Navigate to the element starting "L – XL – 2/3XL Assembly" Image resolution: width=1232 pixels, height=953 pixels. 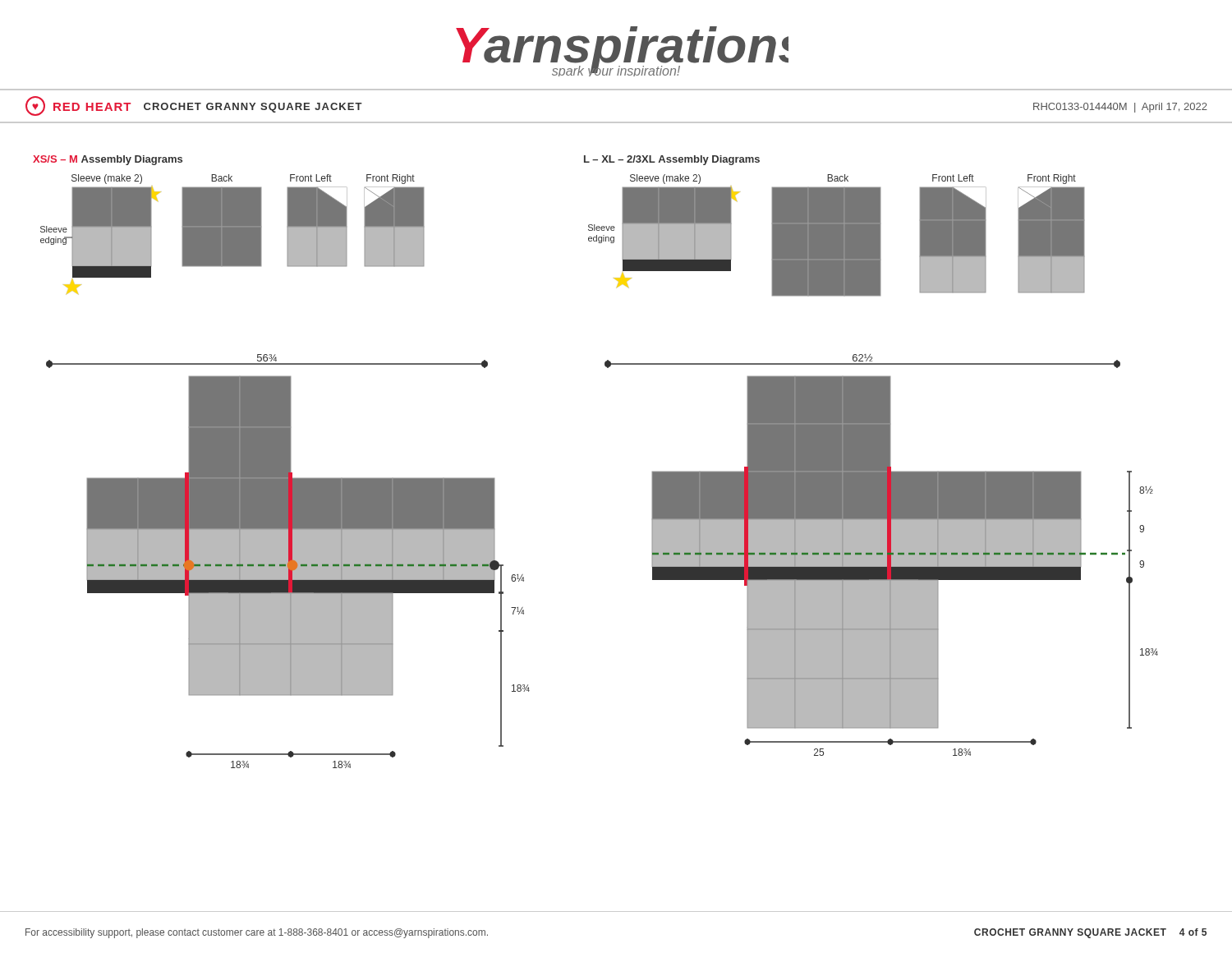tap(672, 159)
